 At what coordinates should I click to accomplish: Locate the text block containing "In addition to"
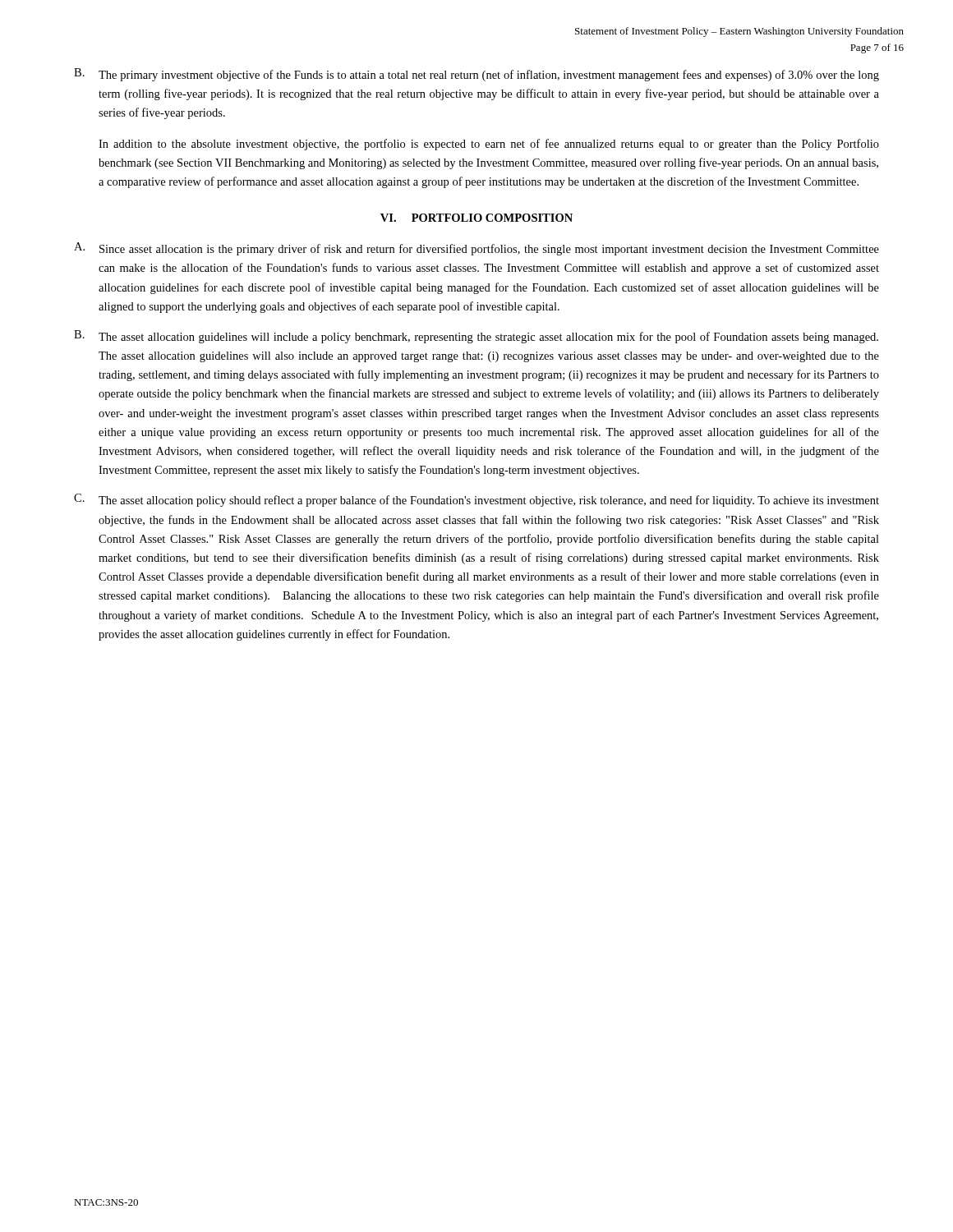pyautogui.click(x=489, y=162)
